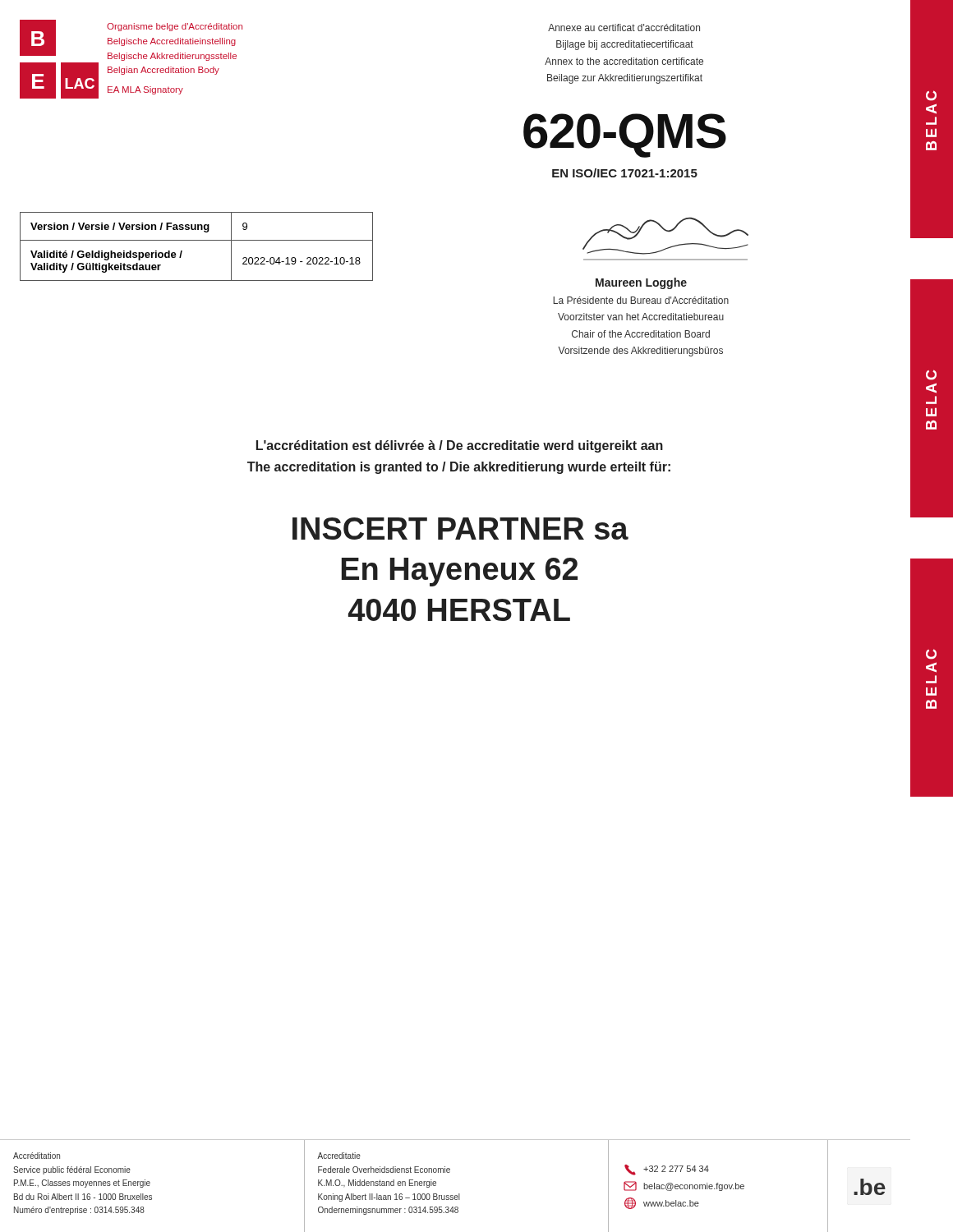Click on the table containing "2022-04-19 - 2022-10-18"
The image size is (953, 1232).
coord(196,246)
